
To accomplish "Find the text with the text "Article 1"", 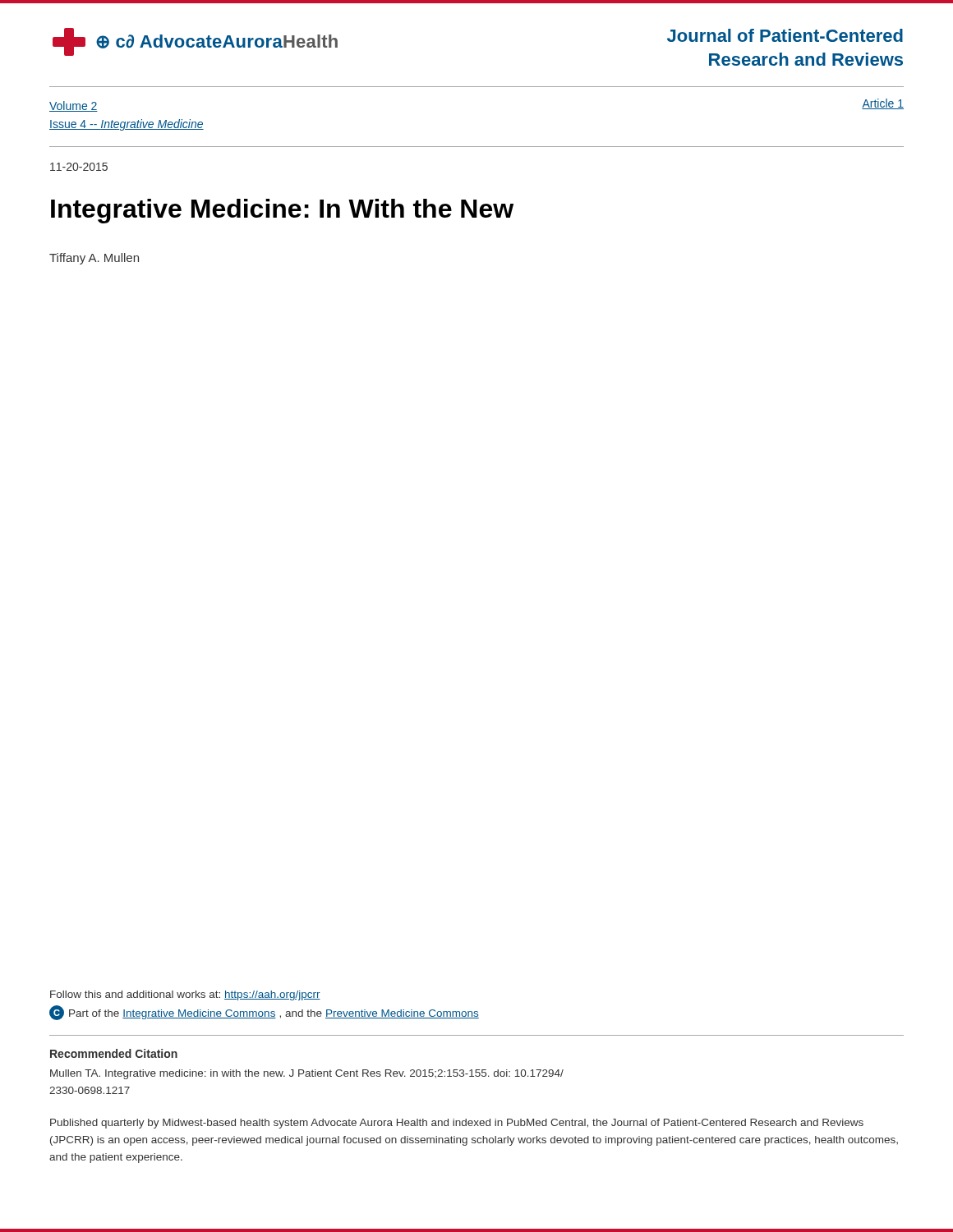I will (883, 103).
